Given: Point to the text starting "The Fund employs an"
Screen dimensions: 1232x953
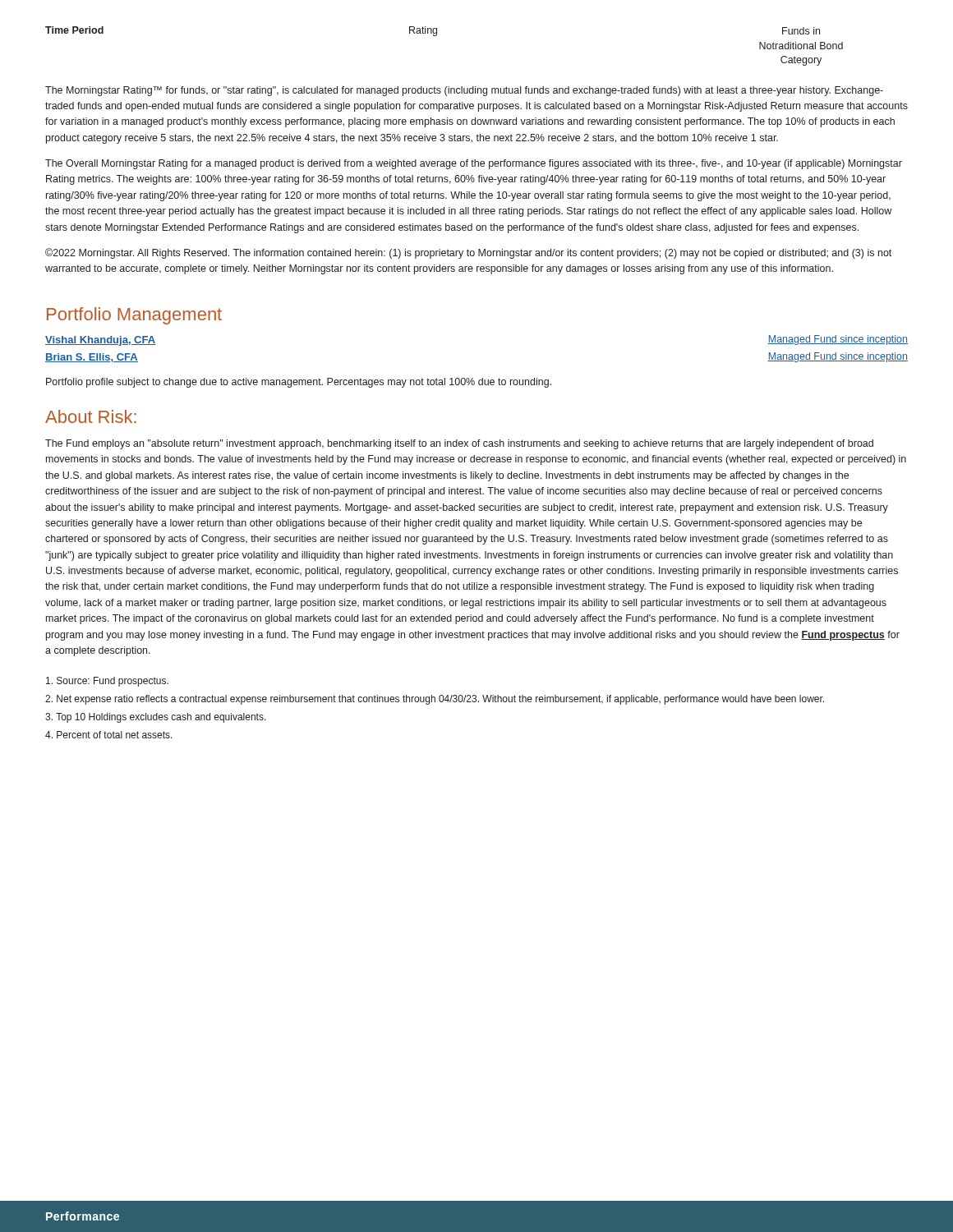Looking at the screenshot, I should tap(476, 547).
